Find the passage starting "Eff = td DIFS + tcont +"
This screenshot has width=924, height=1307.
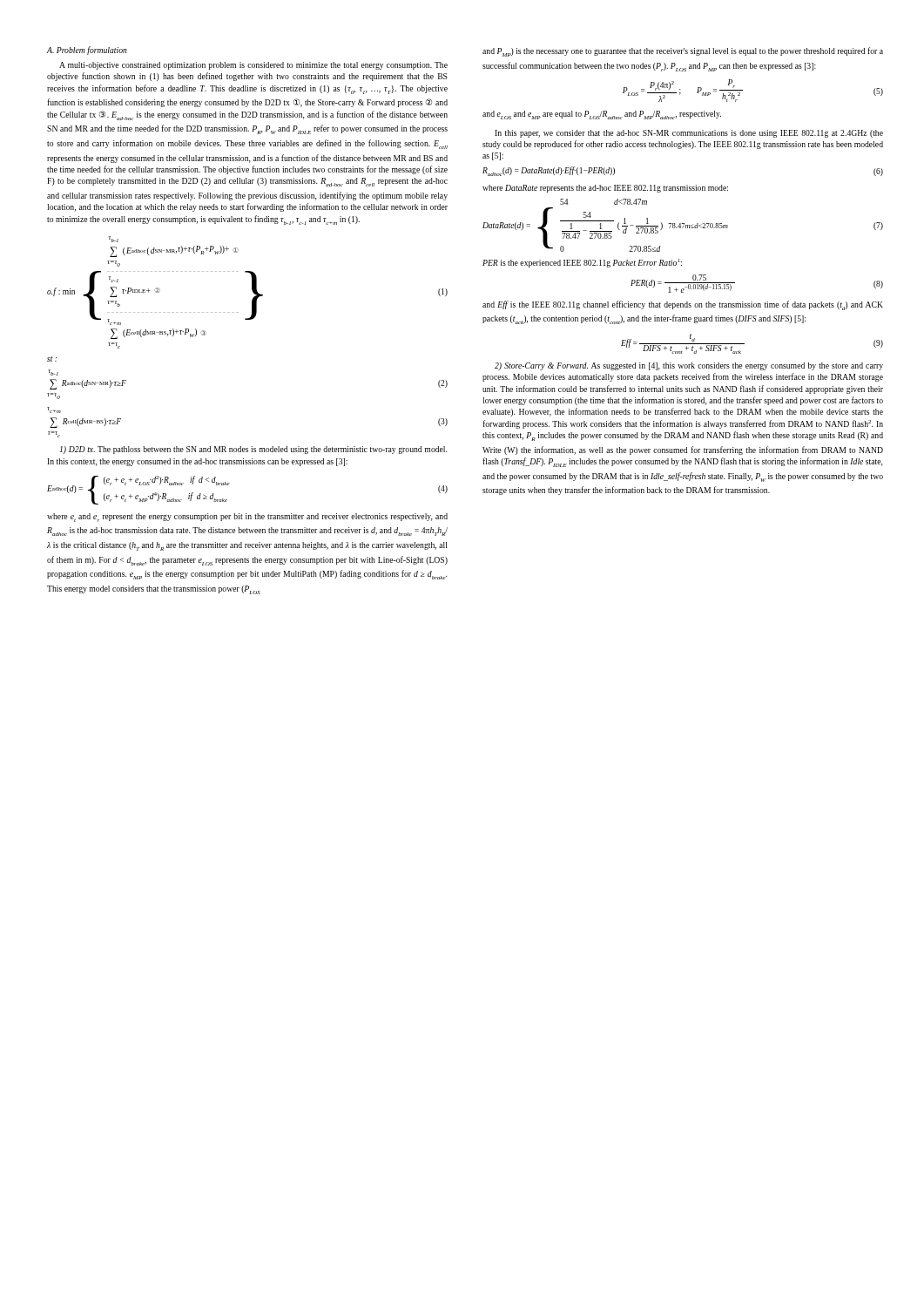(x=752, y=344)
